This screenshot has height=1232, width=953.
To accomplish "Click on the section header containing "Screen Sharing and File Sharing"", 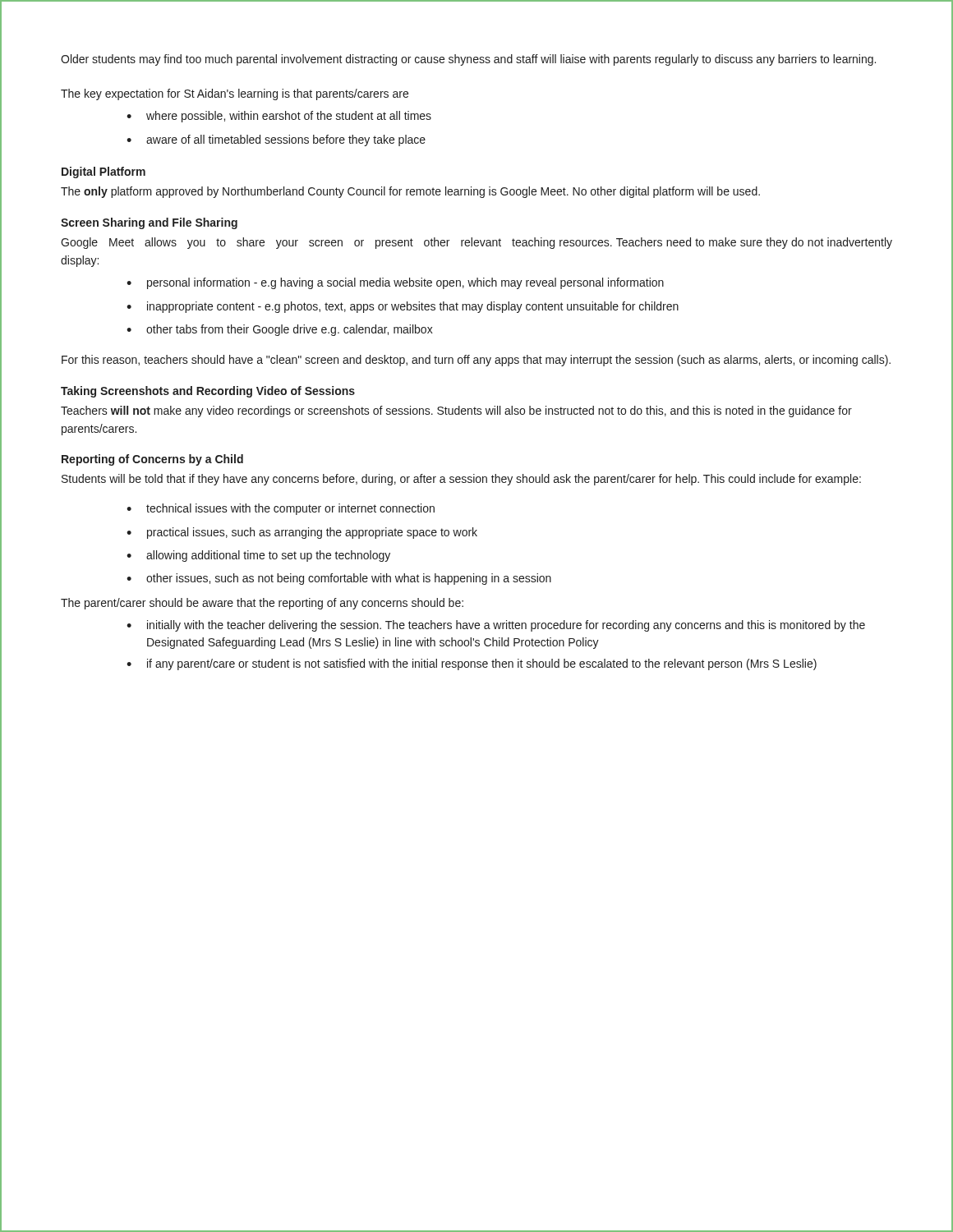I will 149,222.
